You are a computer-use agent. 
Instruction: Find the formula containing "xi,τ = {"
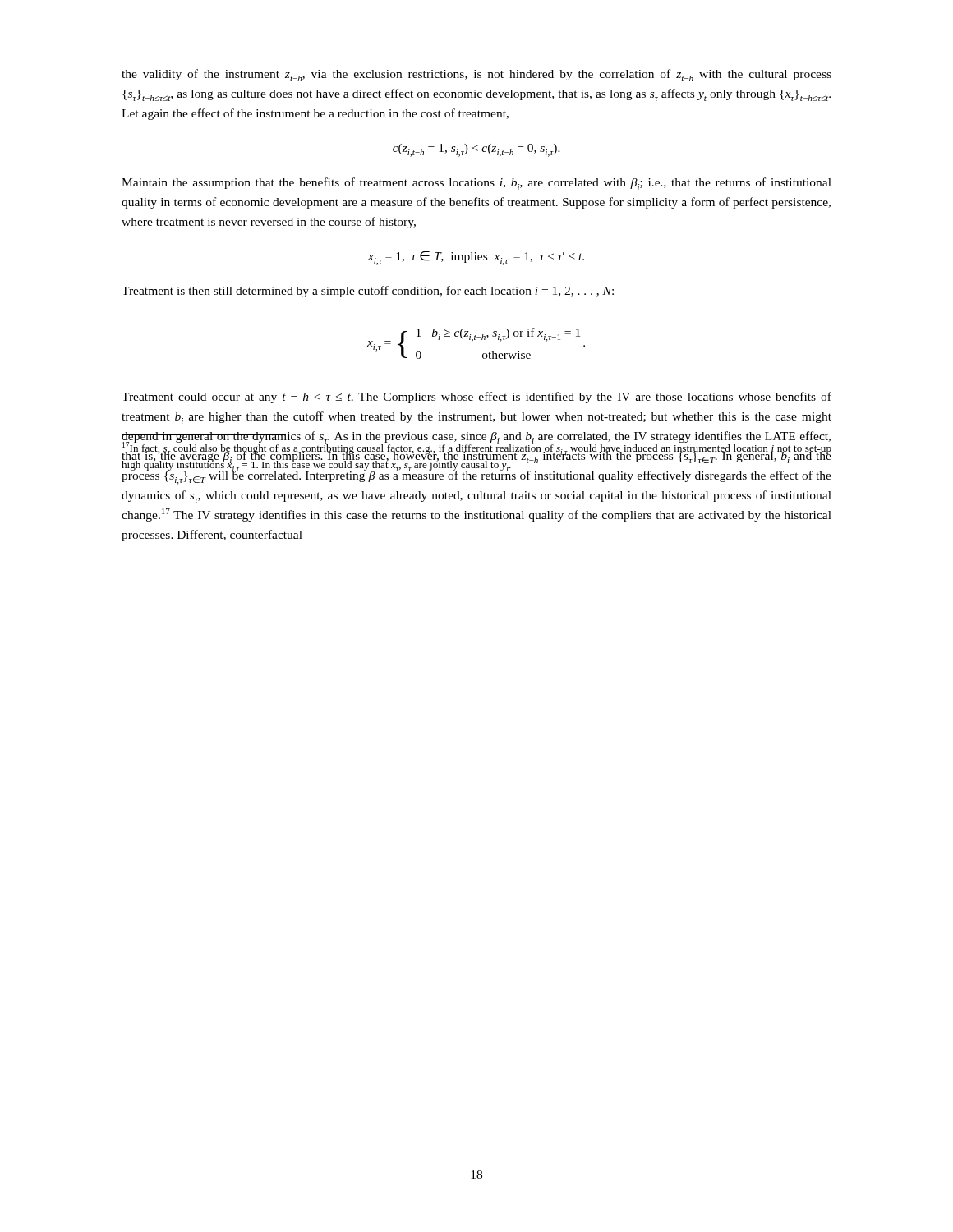pyautogui.click(x=476, y=344)
